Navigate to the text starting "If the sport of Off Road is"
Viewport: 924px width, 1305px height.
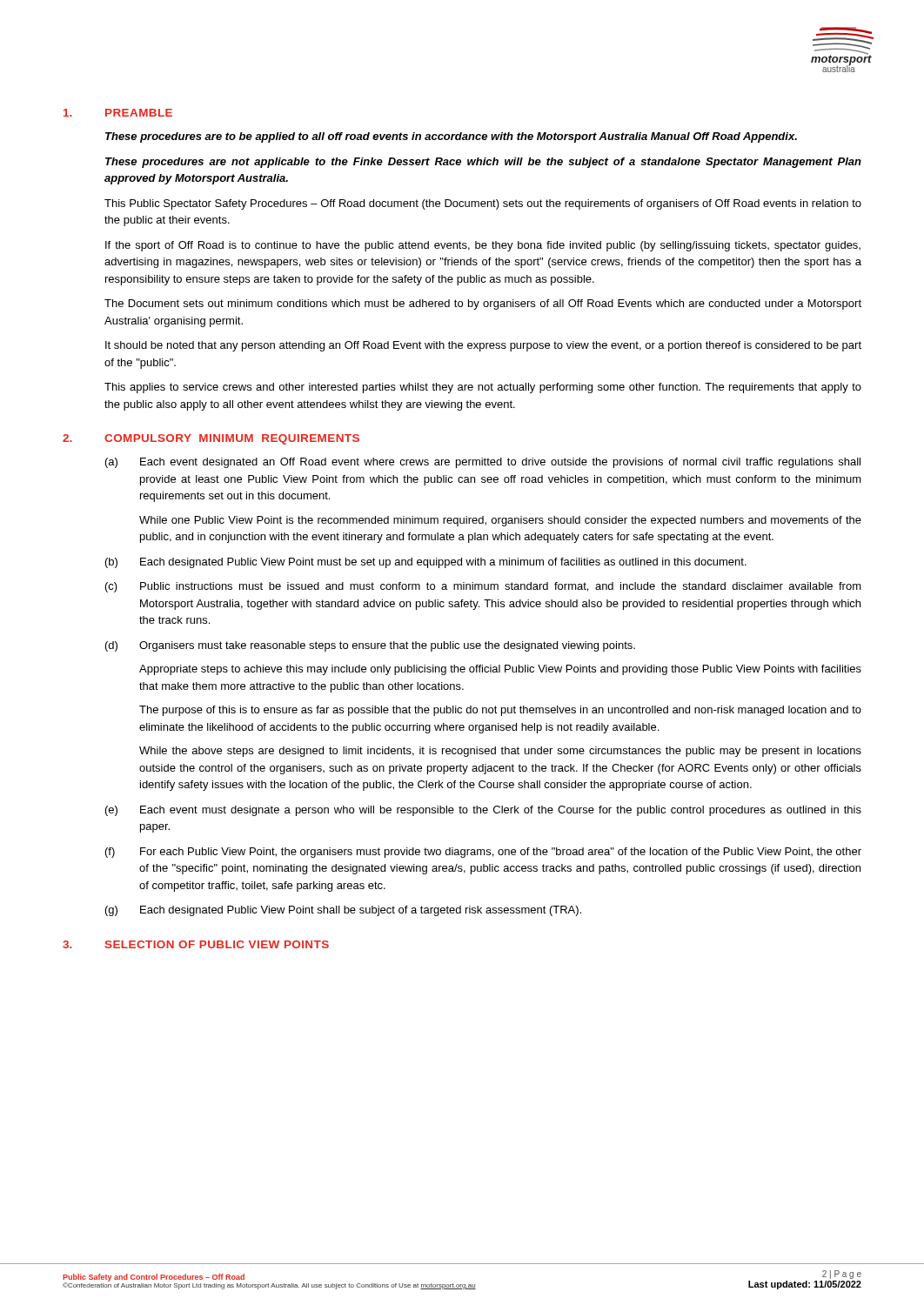483,261
